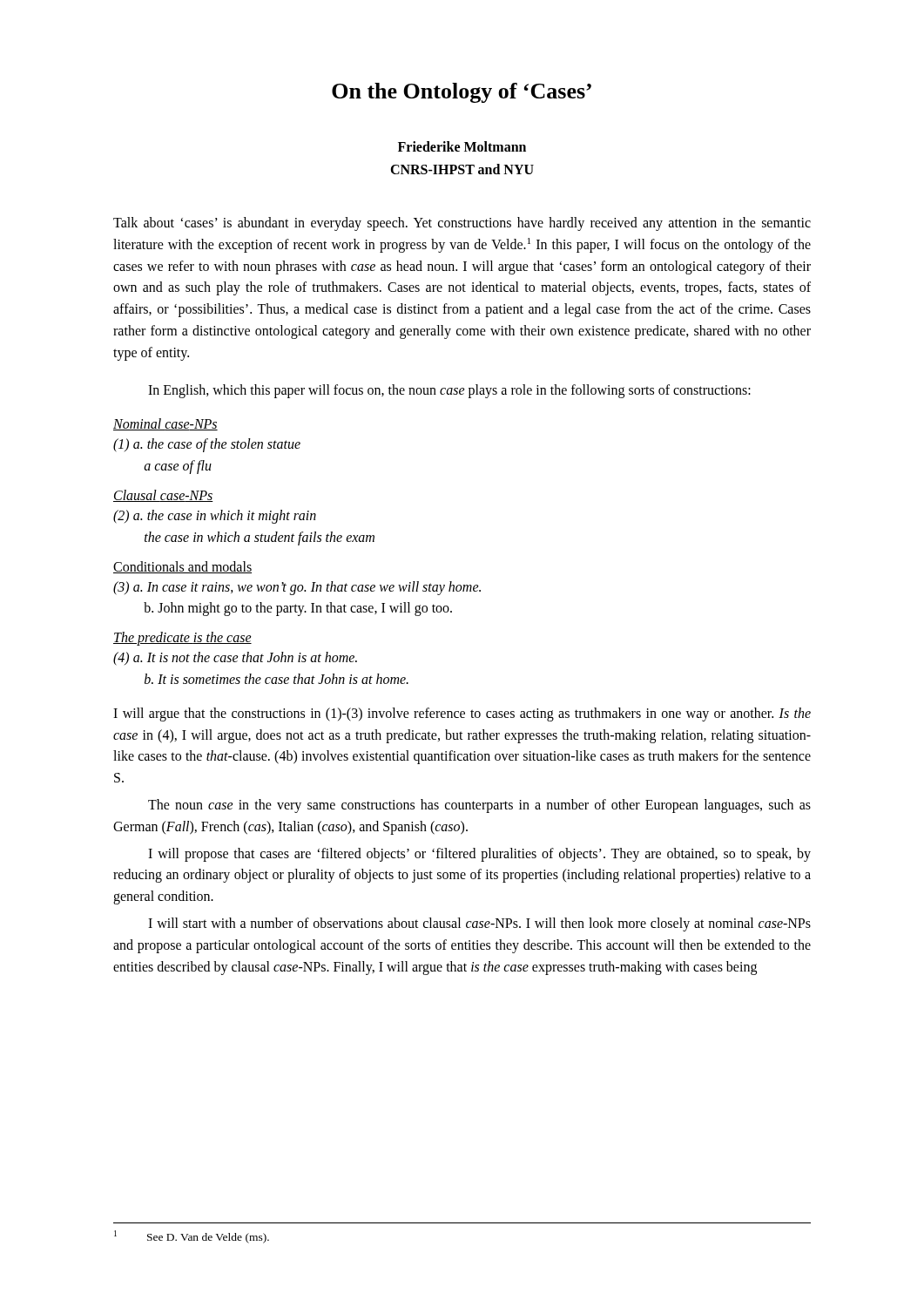Click on the text block with the text "I will start"

tap(462, 945)
